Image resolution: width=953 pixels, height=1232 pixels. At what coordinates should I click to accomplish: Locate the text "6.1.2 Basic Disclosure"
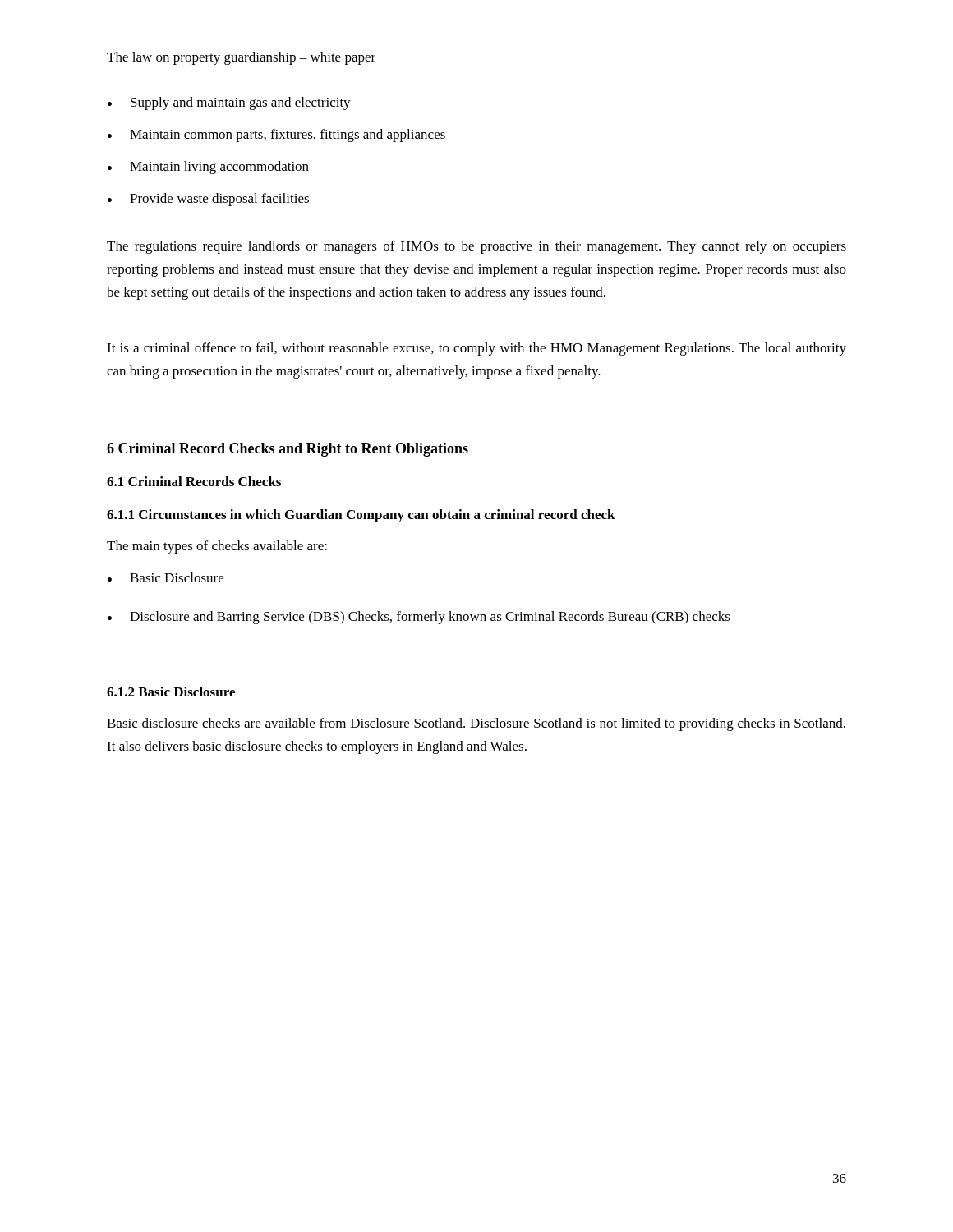pos(171,692)
